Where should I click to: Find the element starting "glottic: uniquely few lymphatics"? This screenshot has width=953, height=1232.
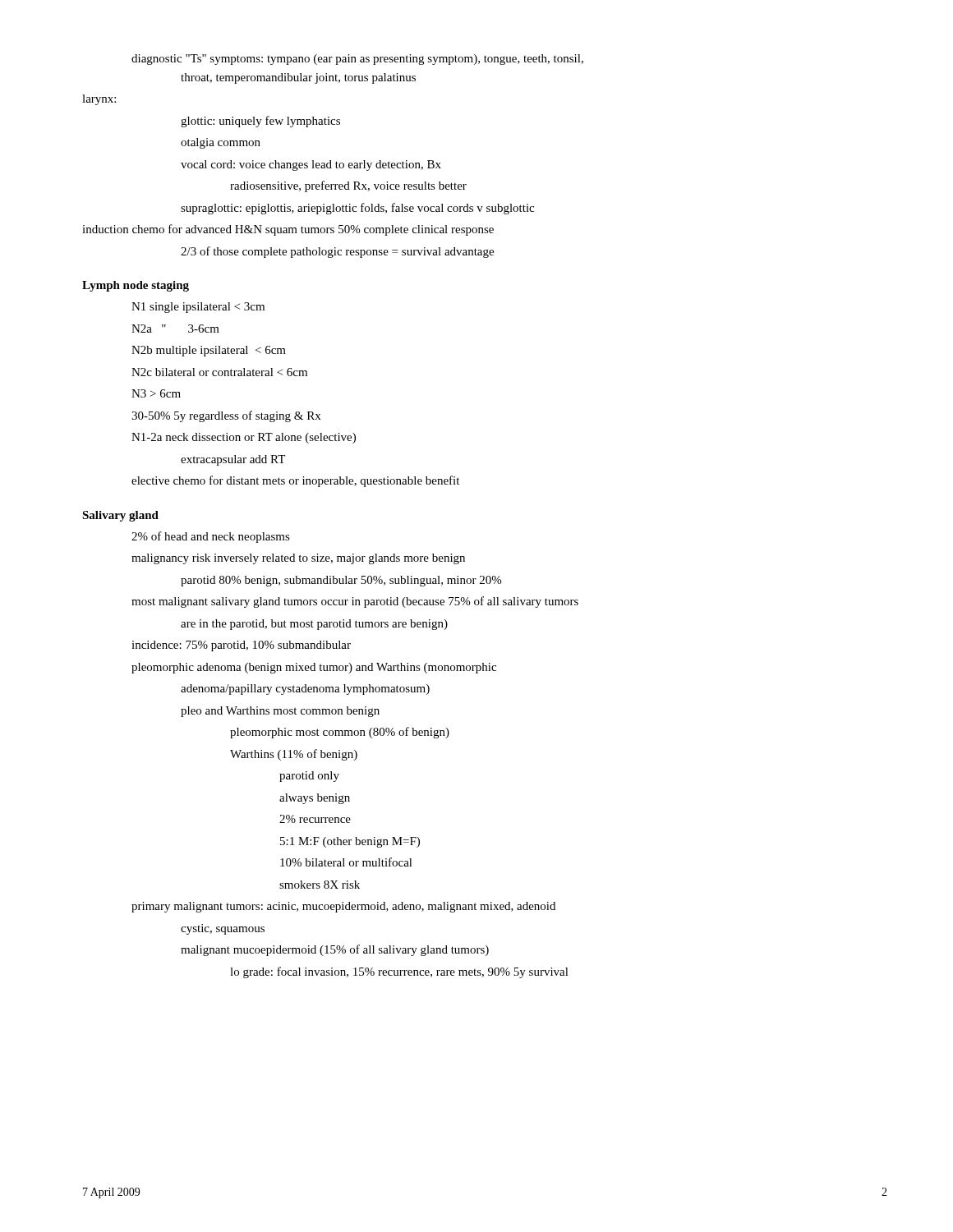click(x=261, y=120)
